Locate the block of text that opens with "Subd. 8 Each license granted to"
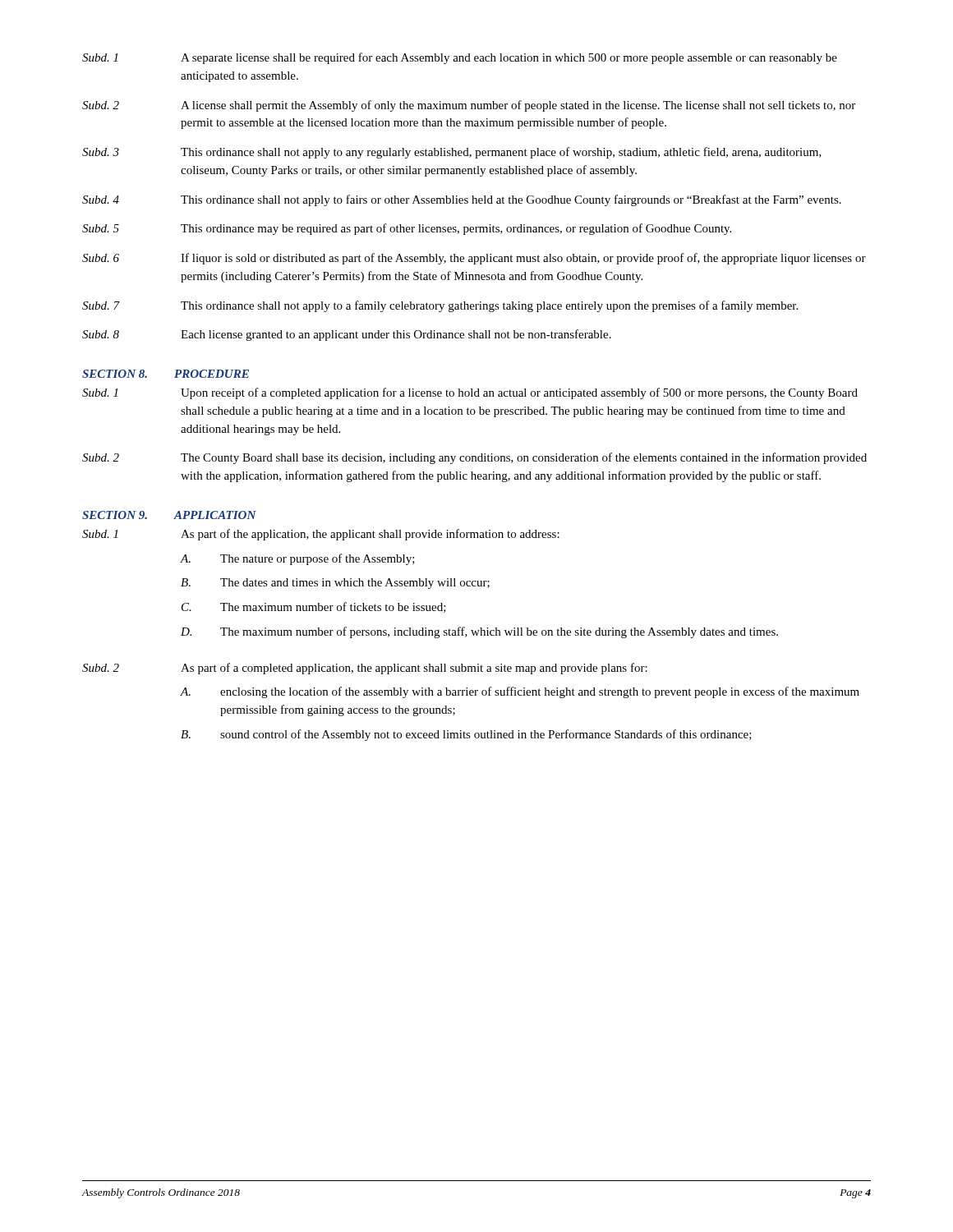953x1232 pixels. tap(476, 335)
